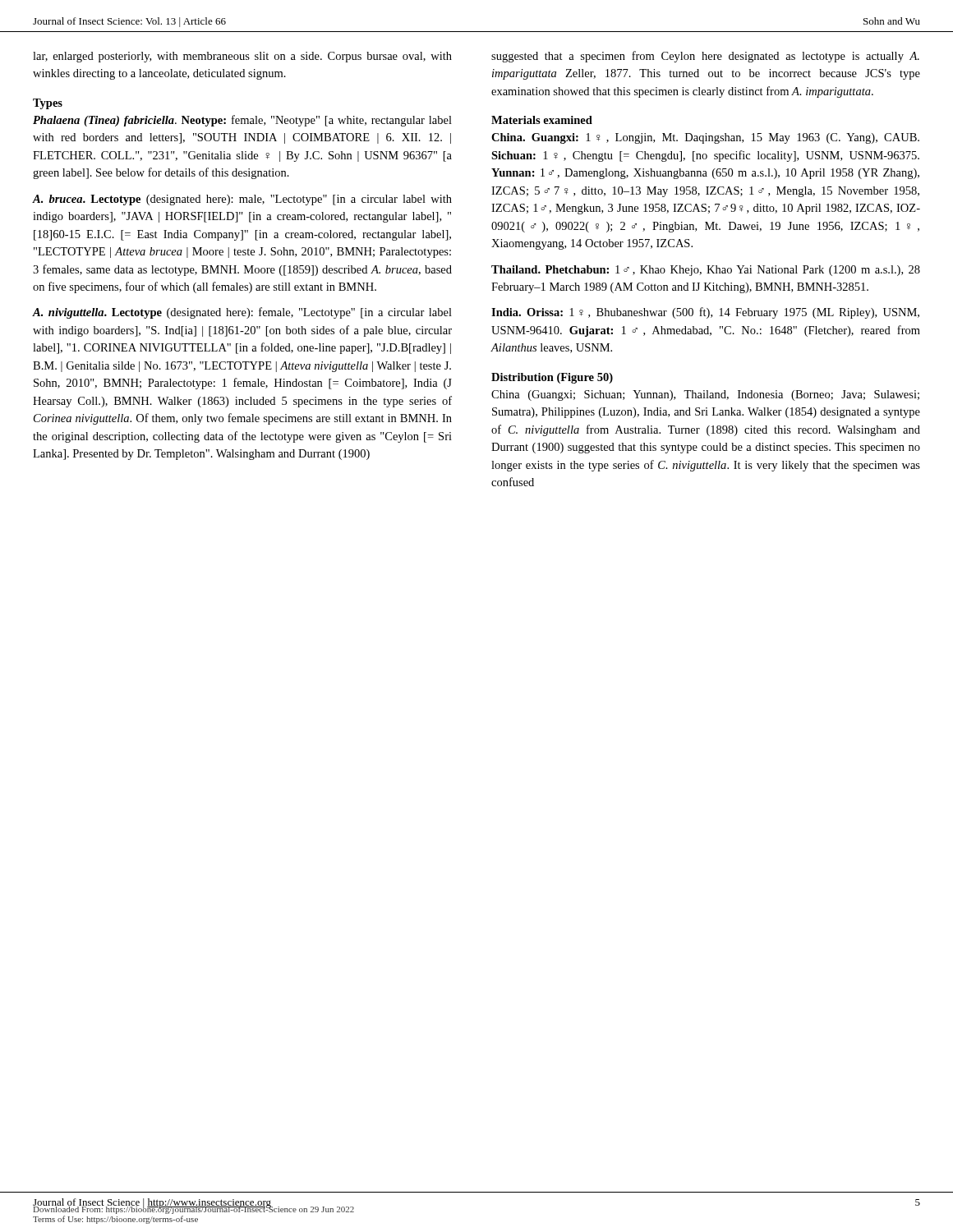Find the block on this page that starts "A. niviguttella. Lectotype (designated"
This screenshot has width=953, height=1232.
point(242,384)
